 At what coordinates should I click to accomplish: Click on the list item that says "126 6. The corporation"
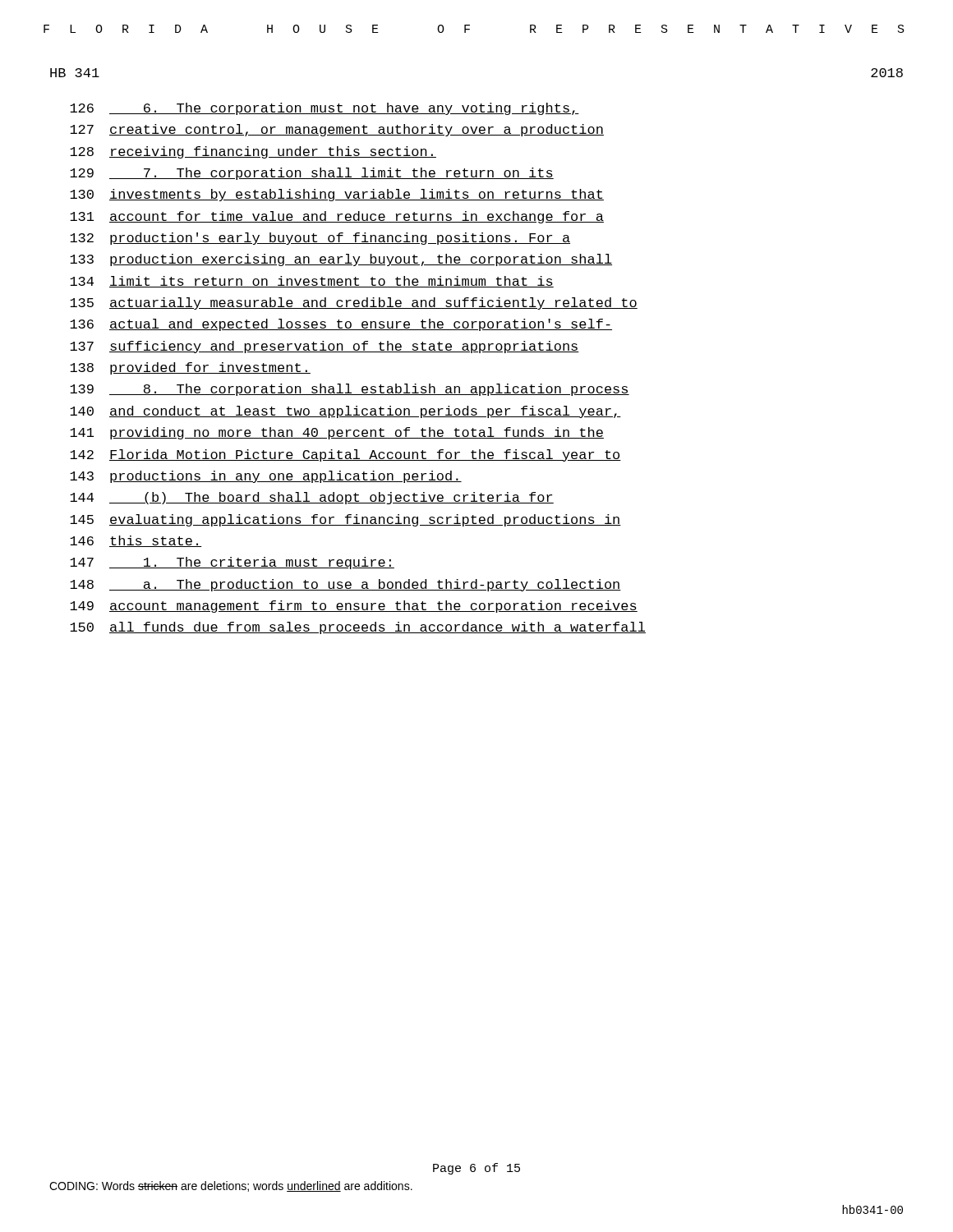click(476, 109)
